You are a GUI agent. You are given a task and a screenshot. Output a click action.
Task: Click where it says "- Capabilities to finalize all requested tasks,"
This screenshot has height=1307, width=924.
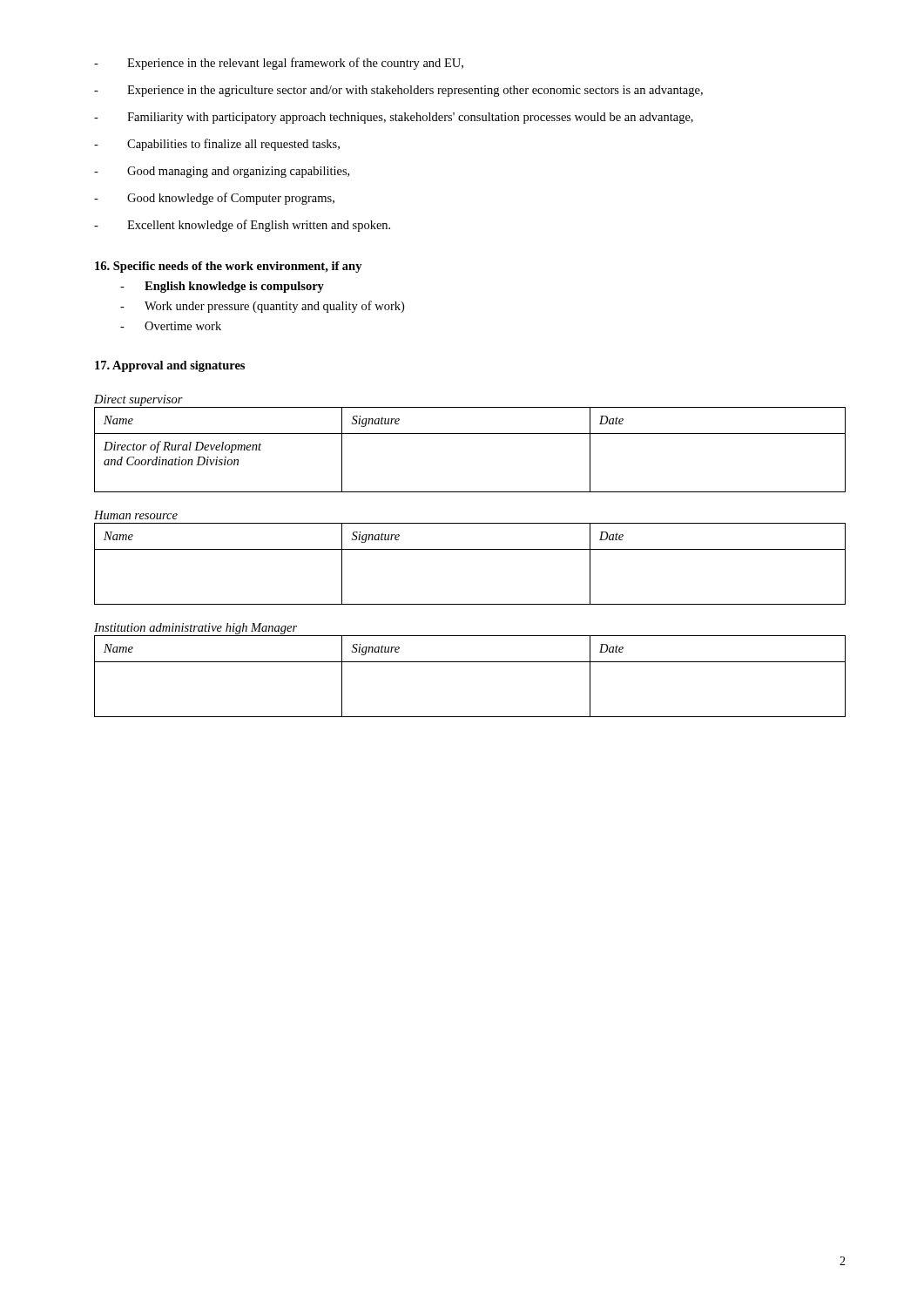pyautogui.click(x=217, y=145)
